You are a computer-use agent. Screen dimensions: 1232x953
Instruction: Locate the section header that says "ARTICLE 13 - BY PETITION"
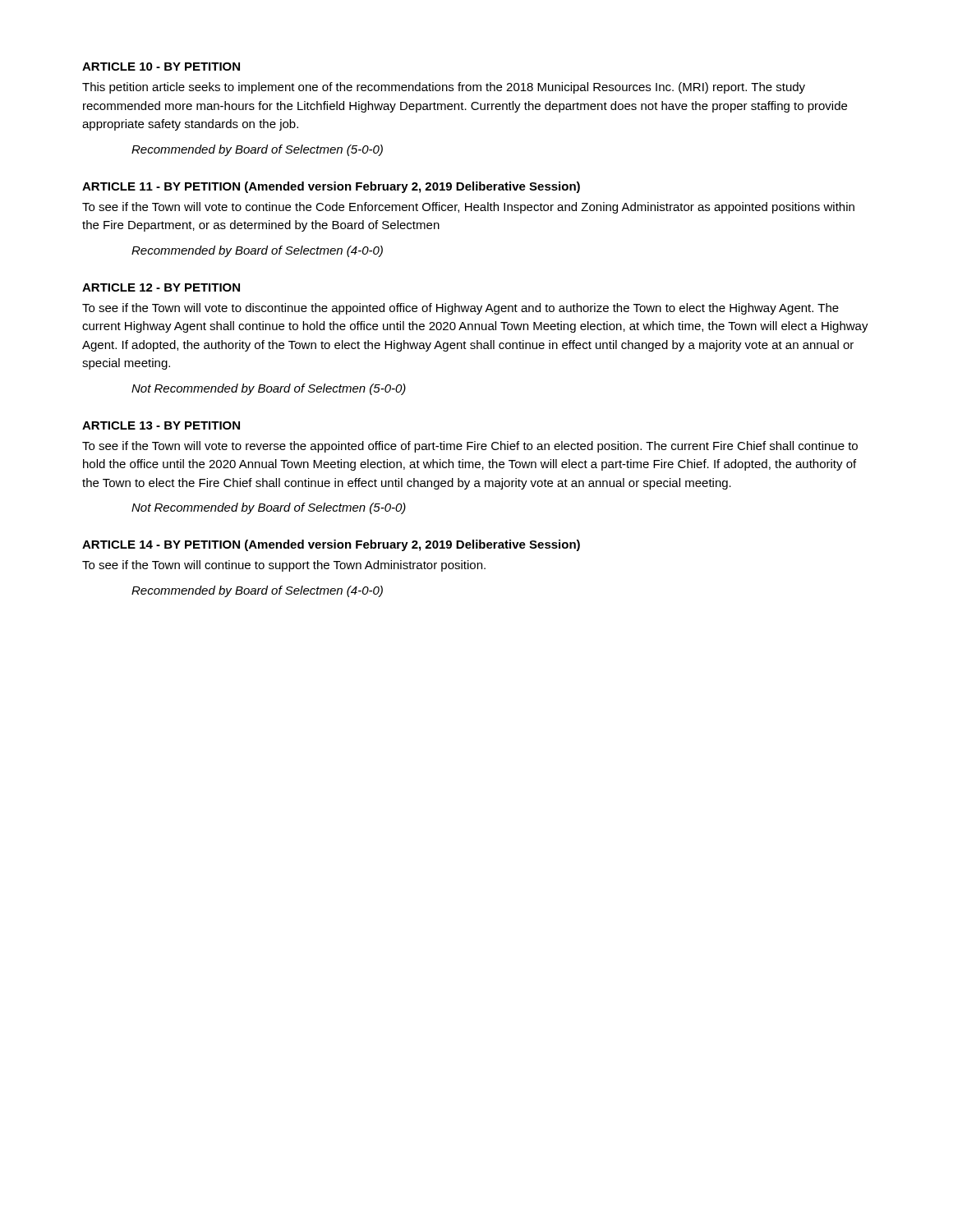click(x=161, y=425)
